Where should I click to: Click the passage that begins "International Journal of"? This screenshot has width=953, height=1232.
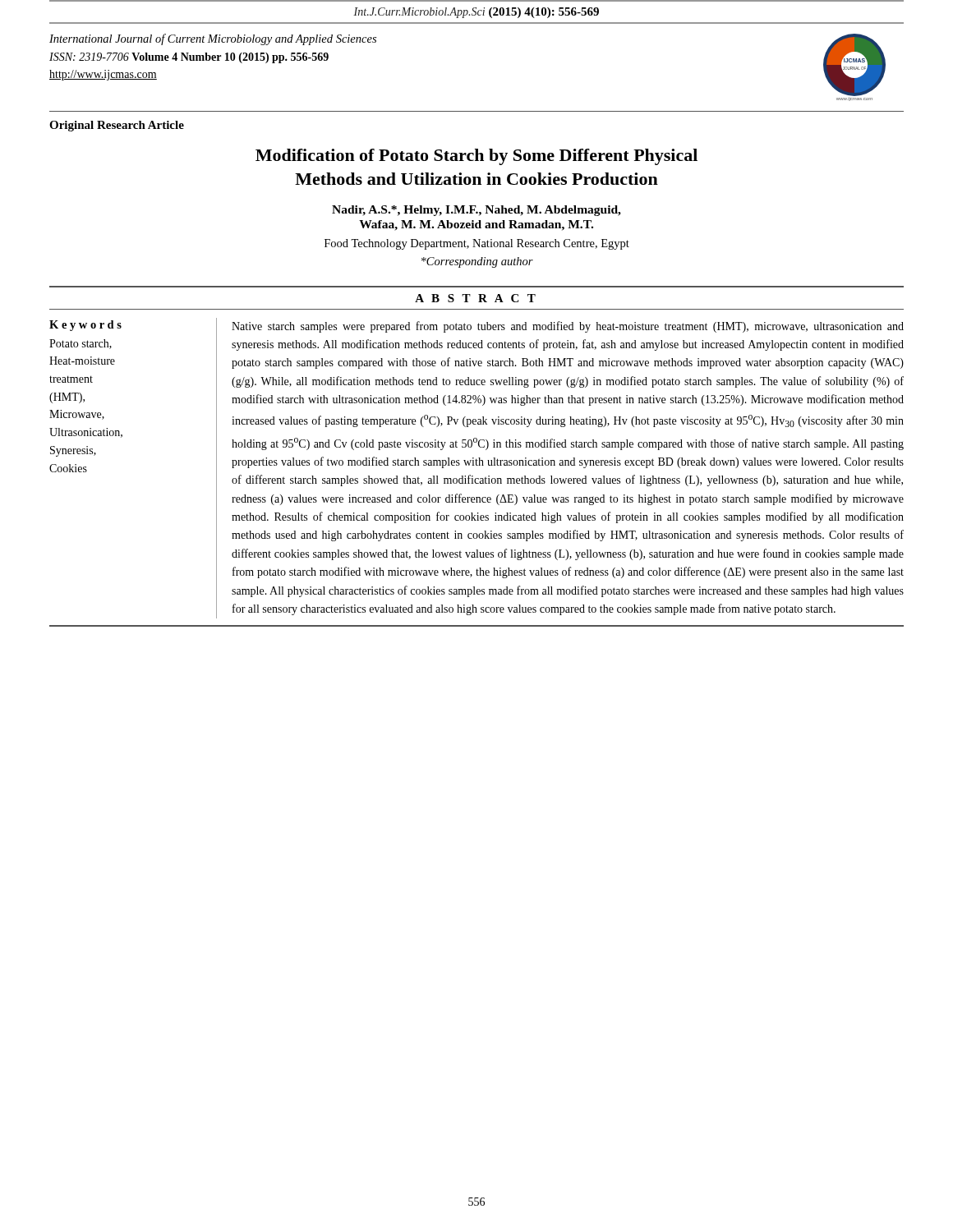coord(213,39)
